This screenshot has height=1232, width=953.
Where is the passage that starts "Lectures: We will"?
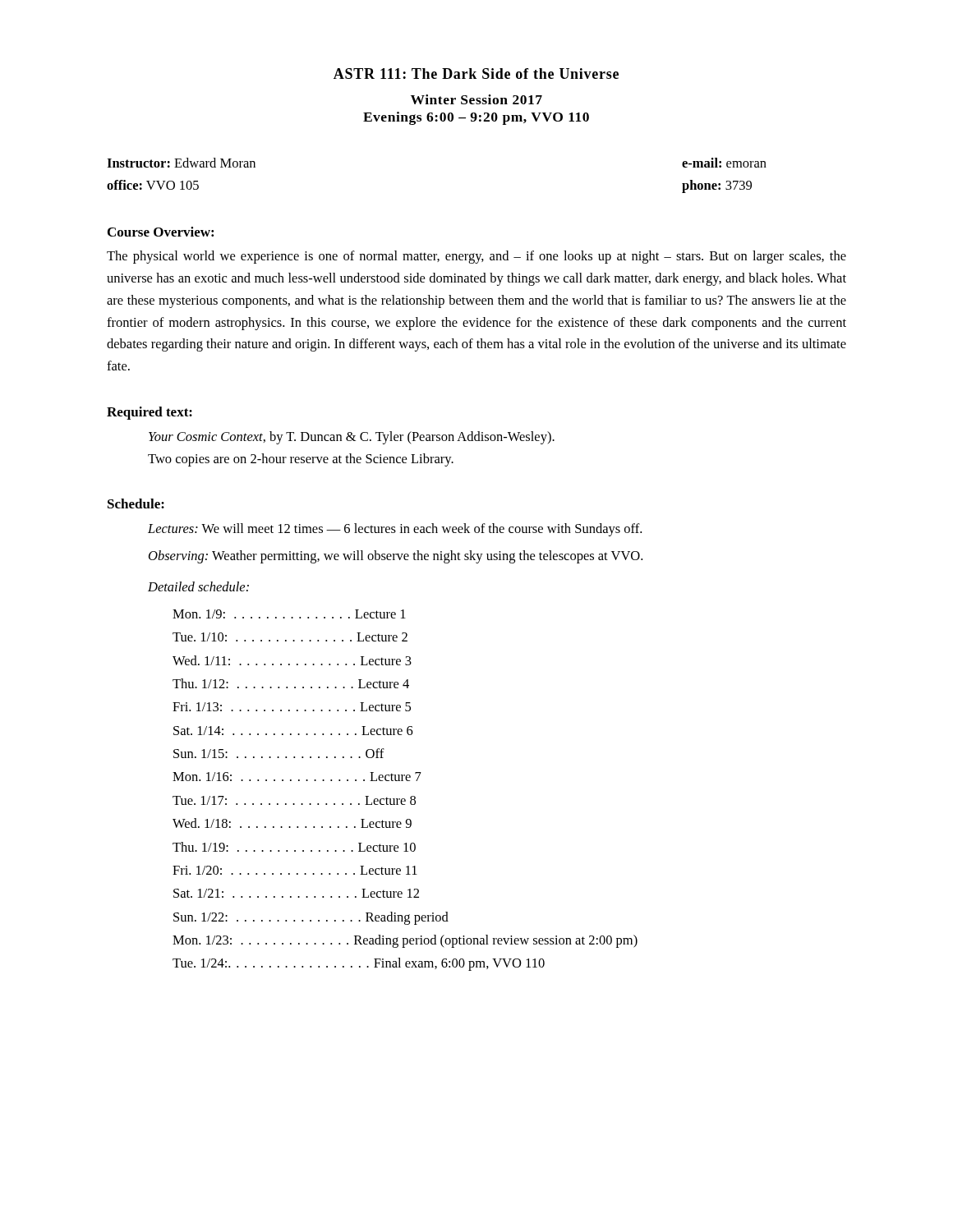(x=497, y=529)
